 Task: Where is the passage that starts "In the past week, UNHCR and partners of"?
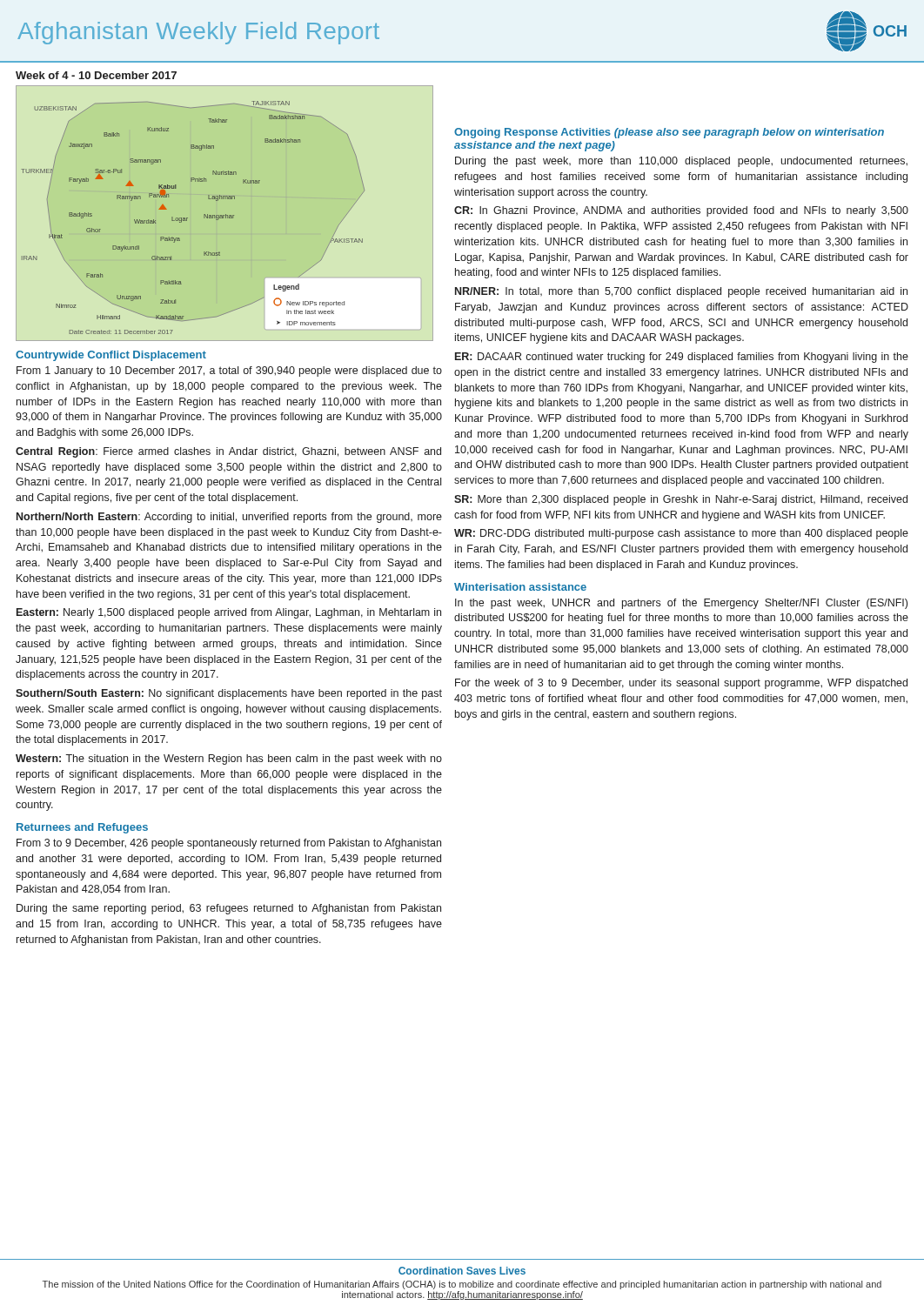coord(681,633)
